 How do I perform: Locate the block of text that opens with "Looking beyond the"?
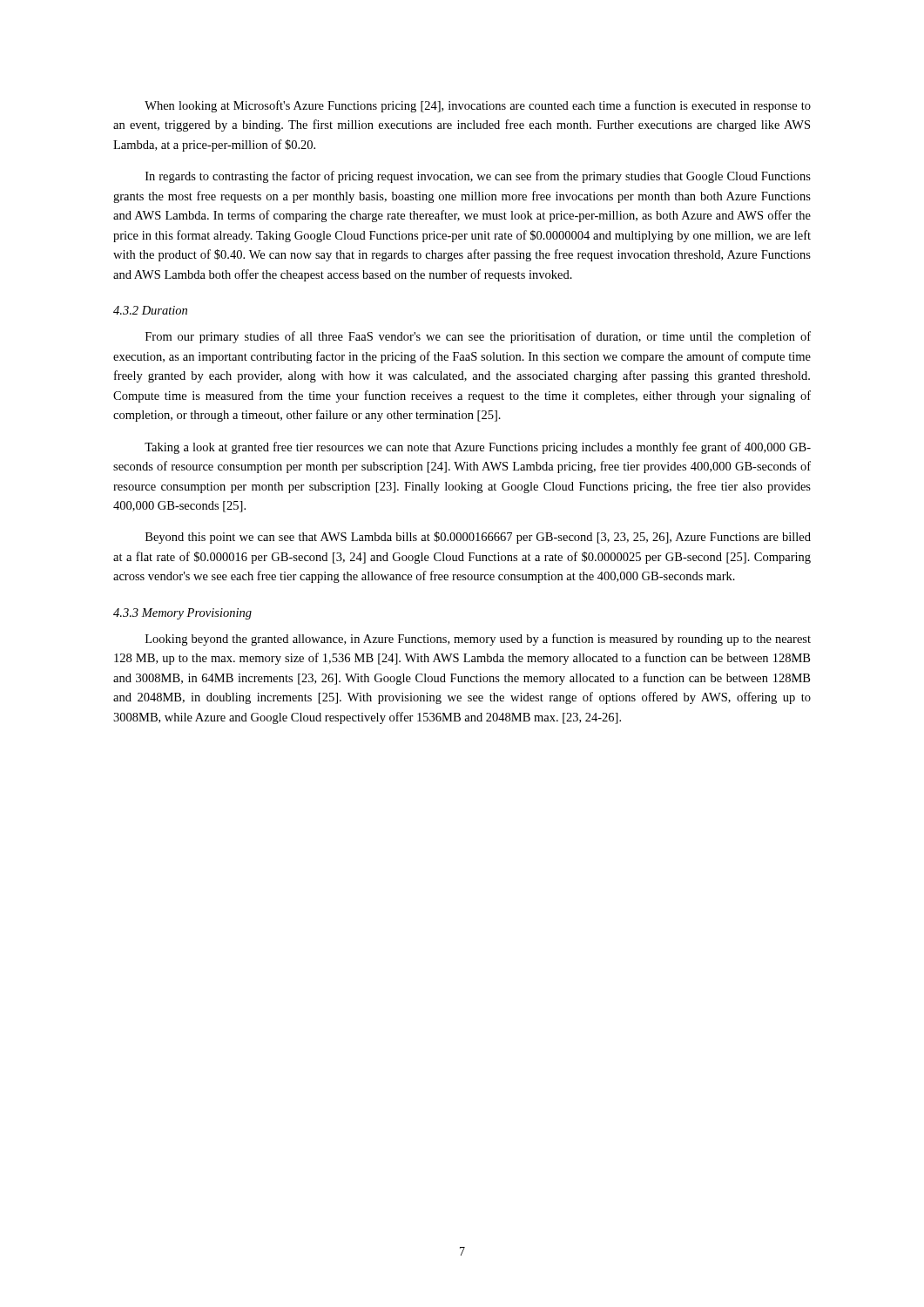(x=462, y=678)
